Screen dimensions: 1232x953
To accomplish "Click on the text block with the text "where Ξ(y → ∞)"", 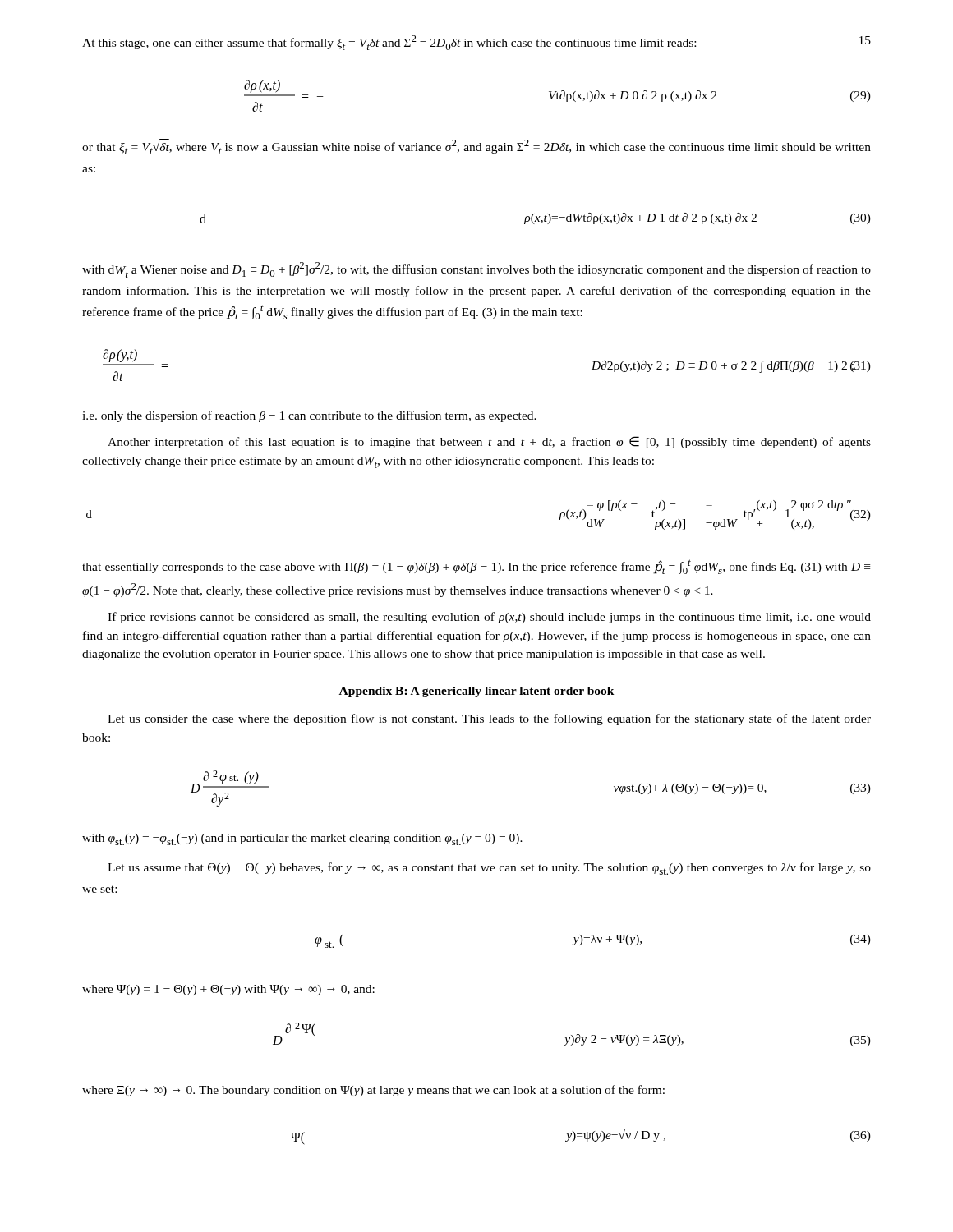I will click(476, 1090).
